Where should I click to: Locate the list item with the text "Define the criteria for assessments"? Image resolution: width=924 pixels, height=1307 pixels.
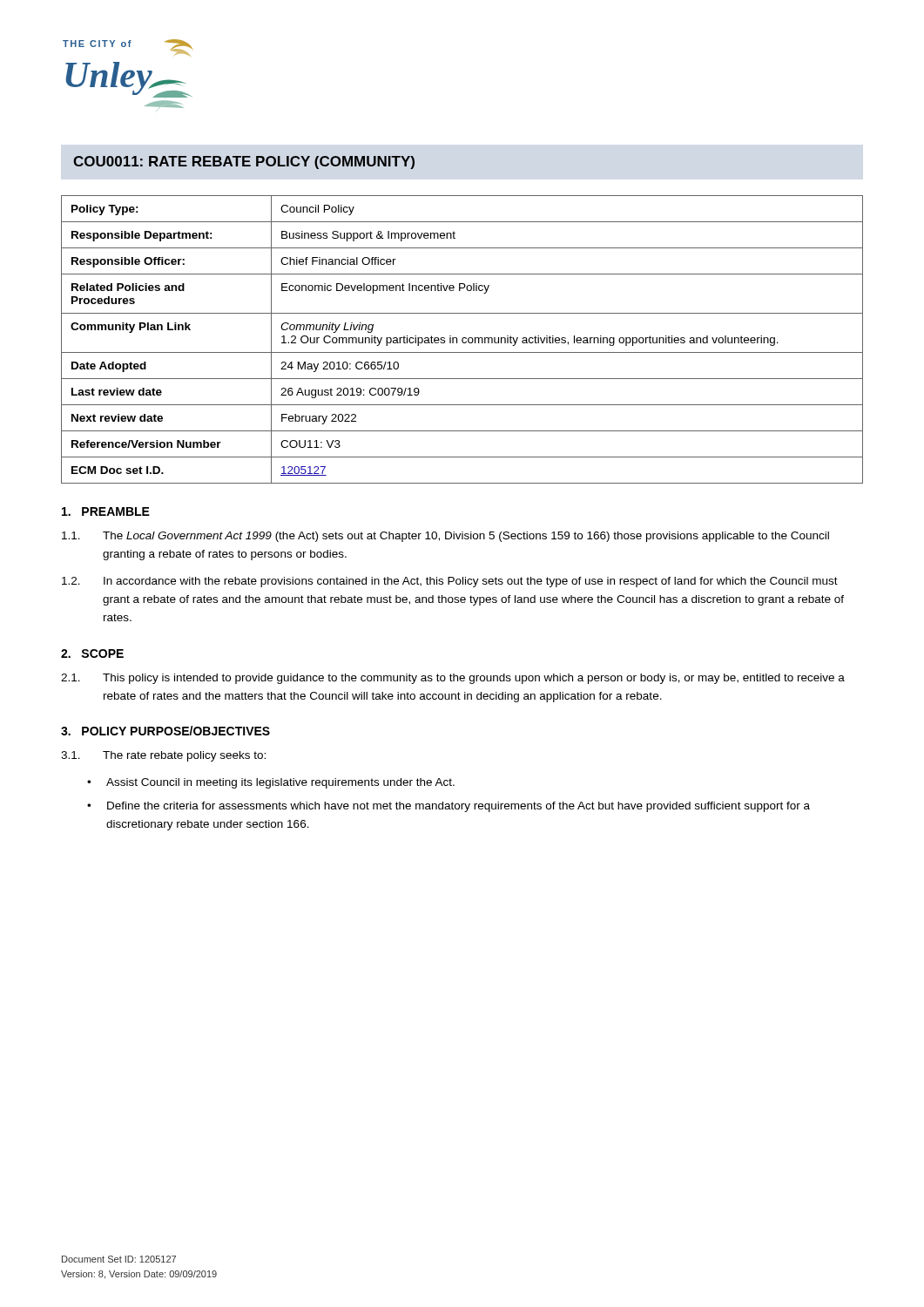(458, 815)
